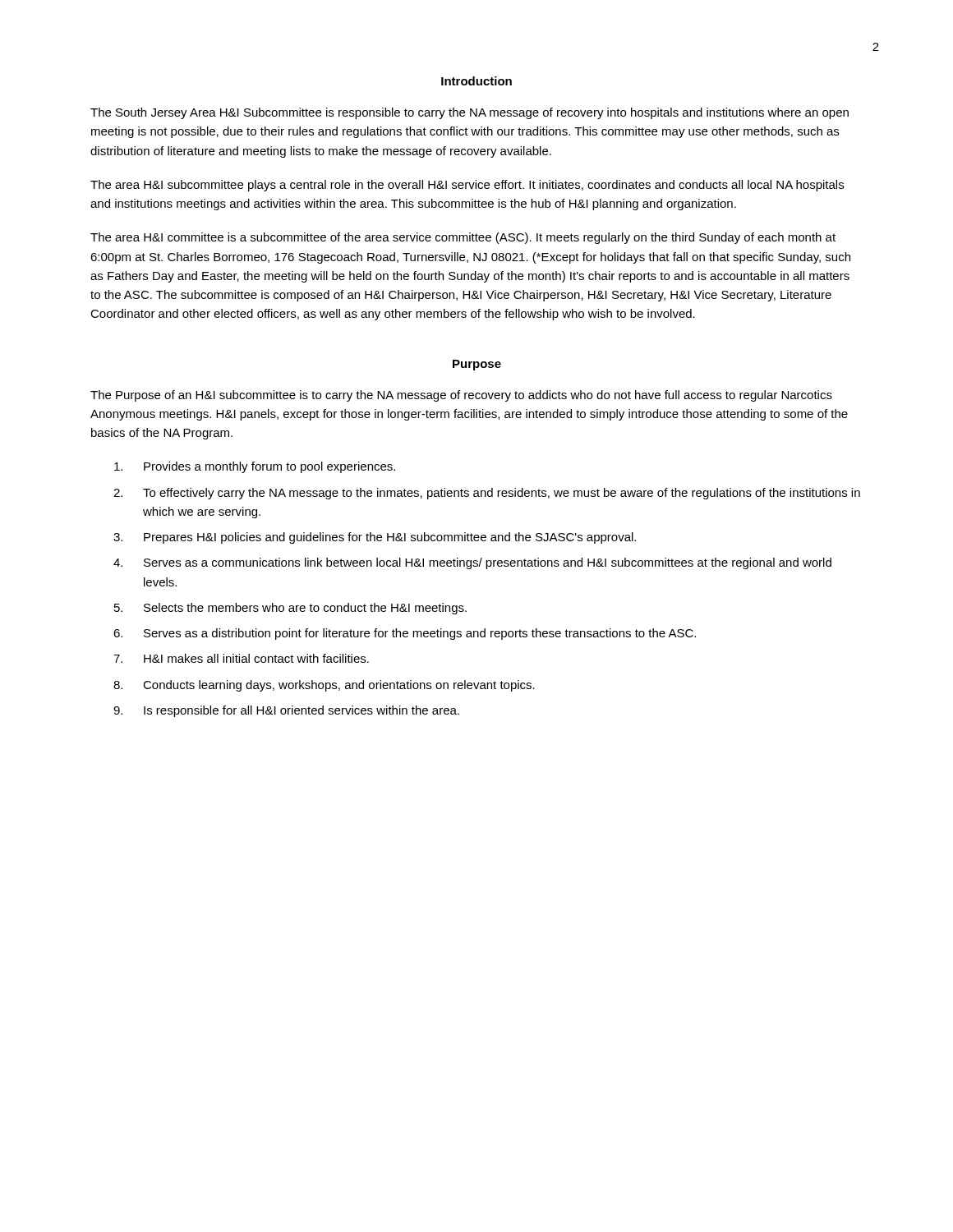This screenshot has width=953, height=1232.
Task: Find the block on this page that starts "5. Selects the members who are to"
Action: coord(476,607)
